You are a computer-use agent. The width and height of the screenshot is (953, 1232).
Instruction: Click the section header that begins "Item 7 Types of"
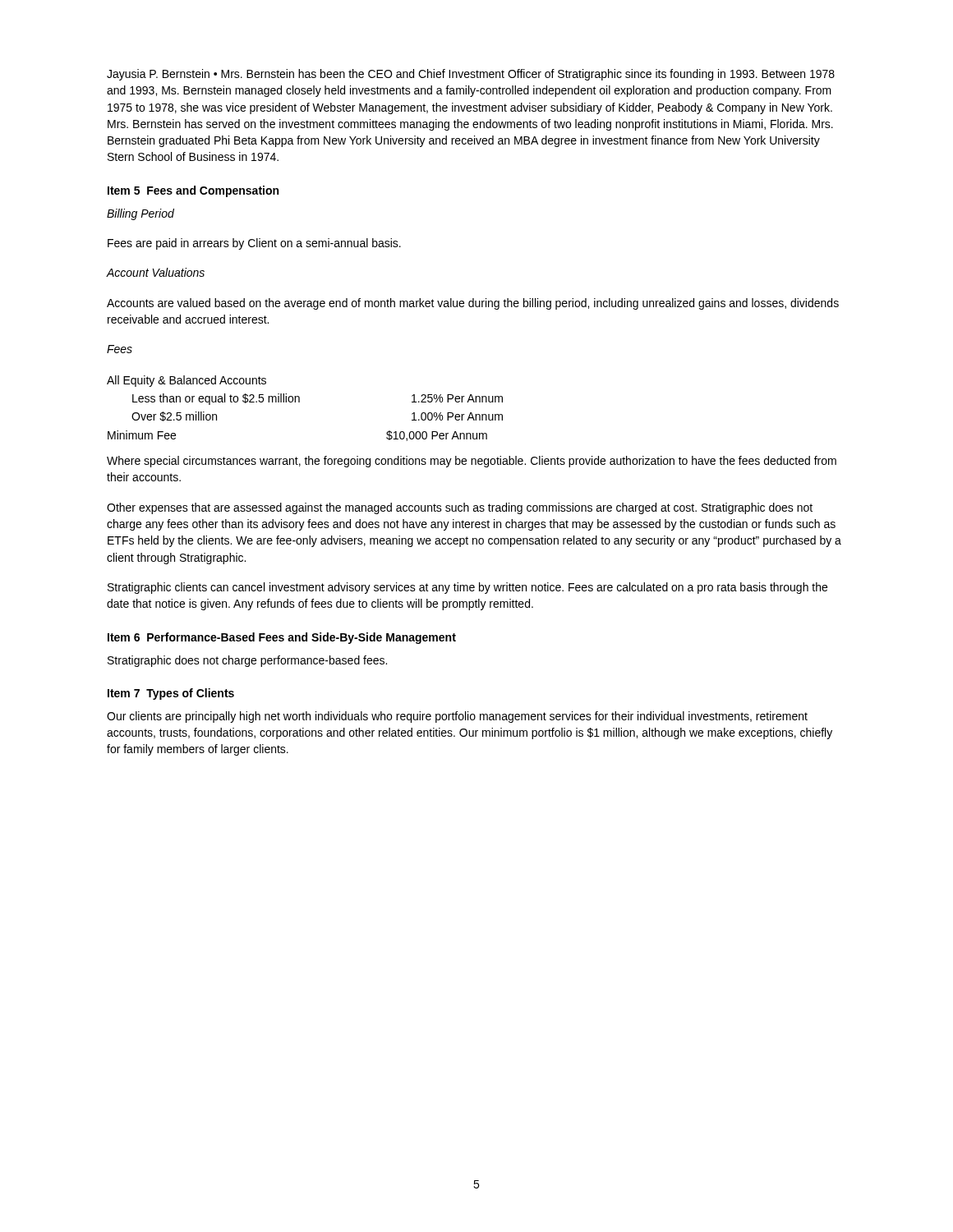click(171, 693)
